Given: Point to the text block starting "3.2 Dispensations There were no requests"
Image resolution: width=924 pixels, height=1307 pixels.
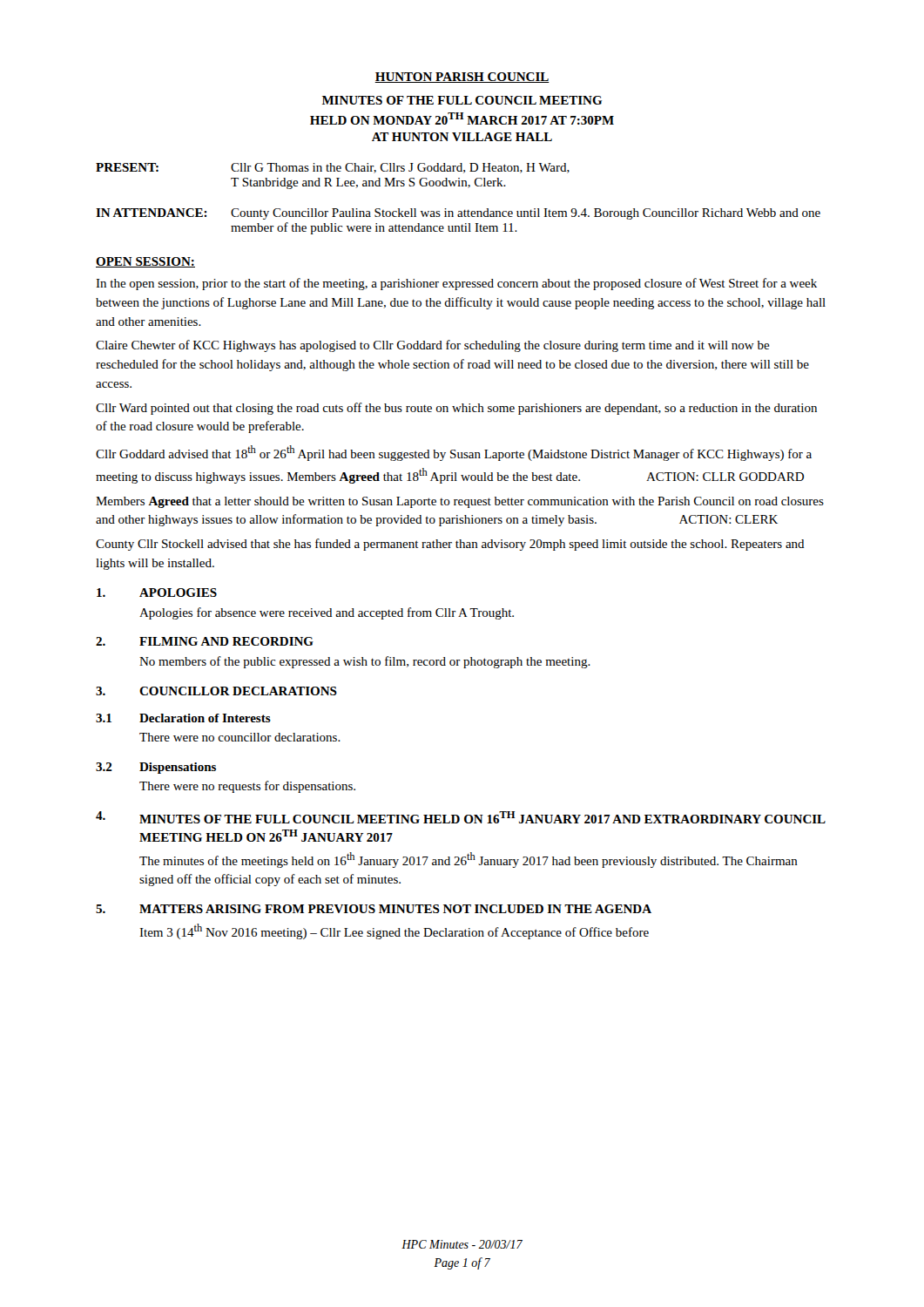Looking at the screenshot, I should pyautogui.click(x=156, y=768).
